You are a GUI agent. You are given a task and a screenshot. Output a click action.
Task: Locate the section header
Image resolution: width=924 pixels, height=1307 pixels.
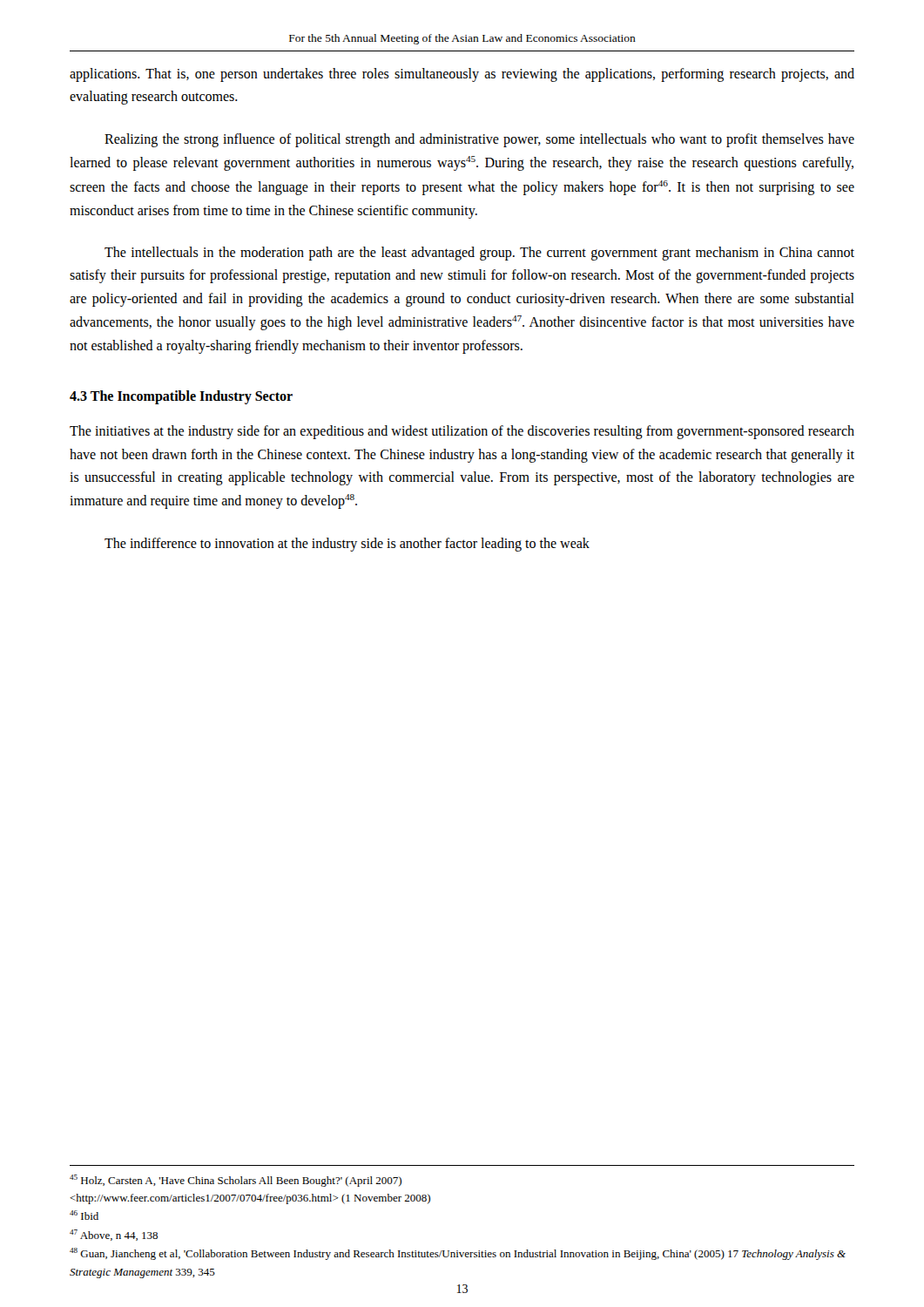181,396
